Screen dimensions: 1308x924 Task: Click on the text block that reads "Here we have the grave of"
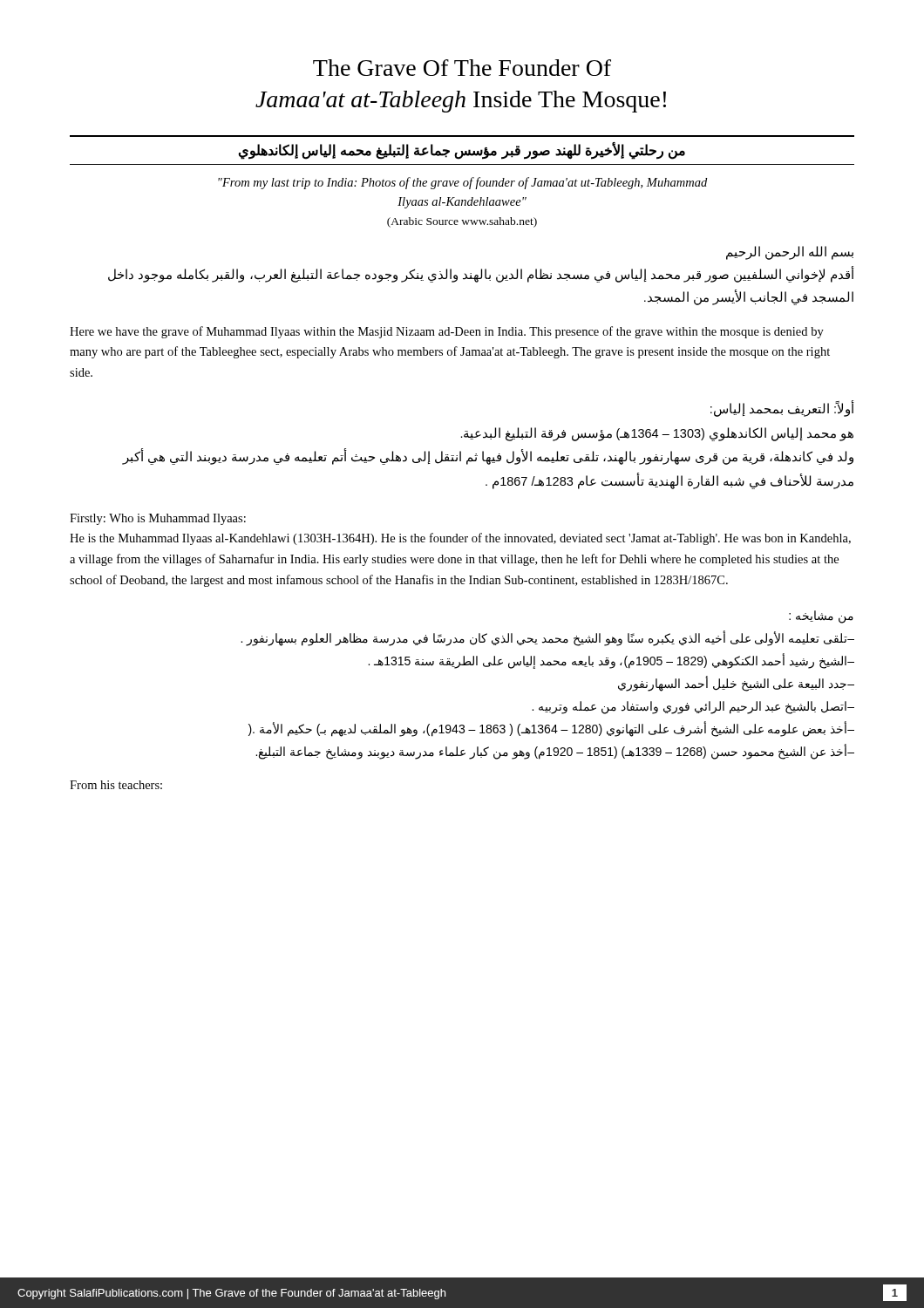(450, 352)
